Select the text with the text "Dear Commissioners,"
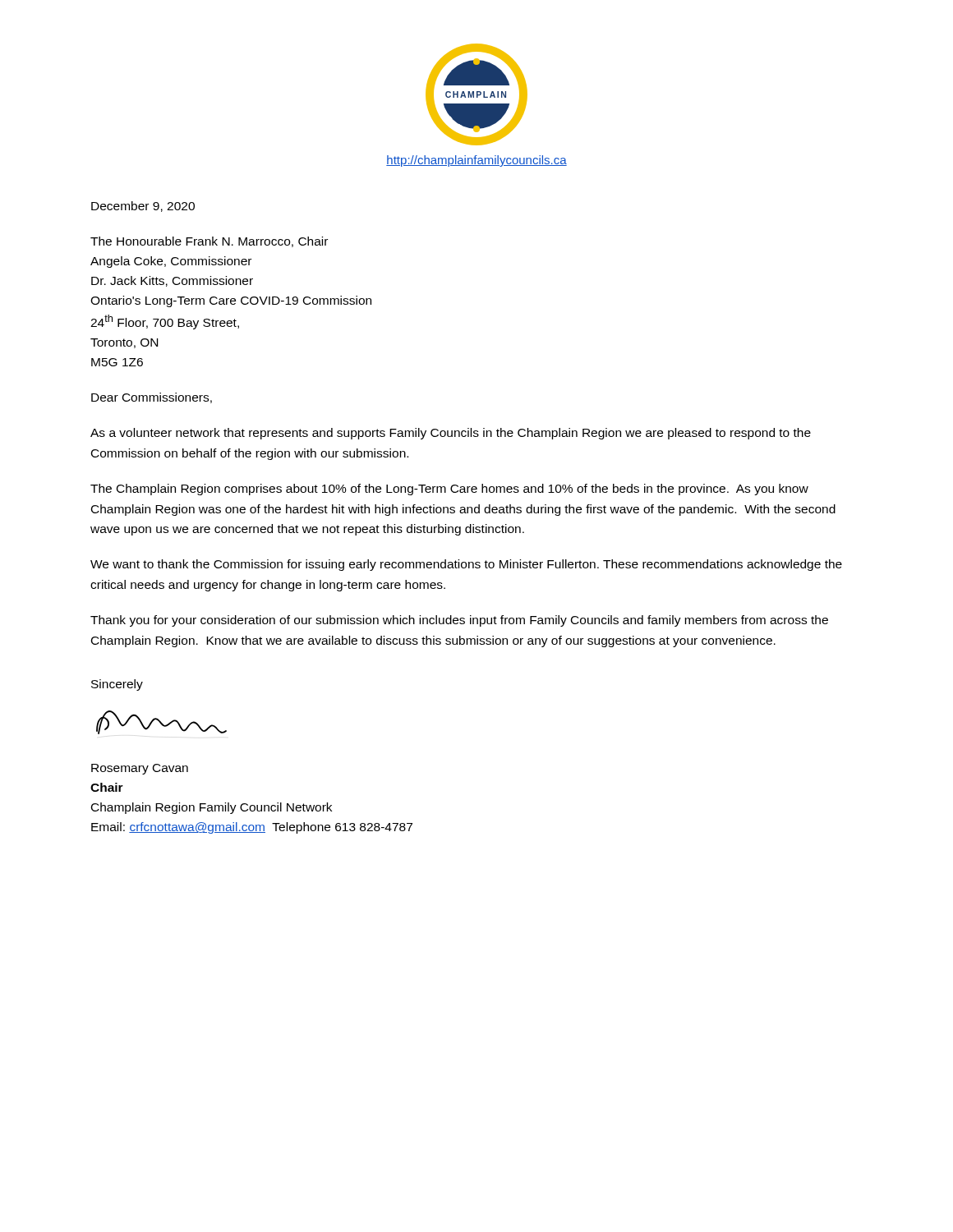 152,397
